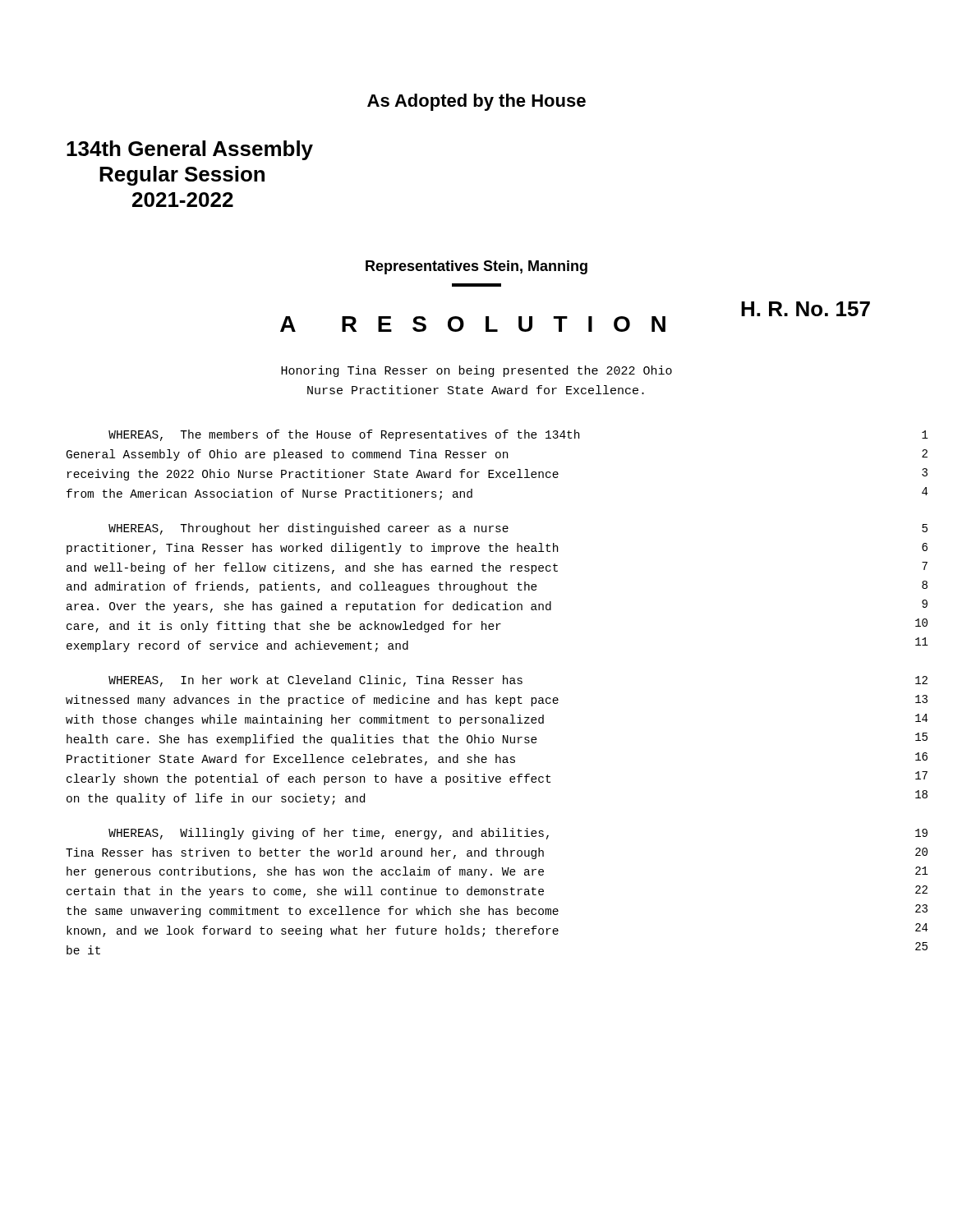Point to the element starting "134th General Assembly Regular Session 2021-2022"
The height and width of the screenshot is (1232, 953).
(x=190, y=150)
